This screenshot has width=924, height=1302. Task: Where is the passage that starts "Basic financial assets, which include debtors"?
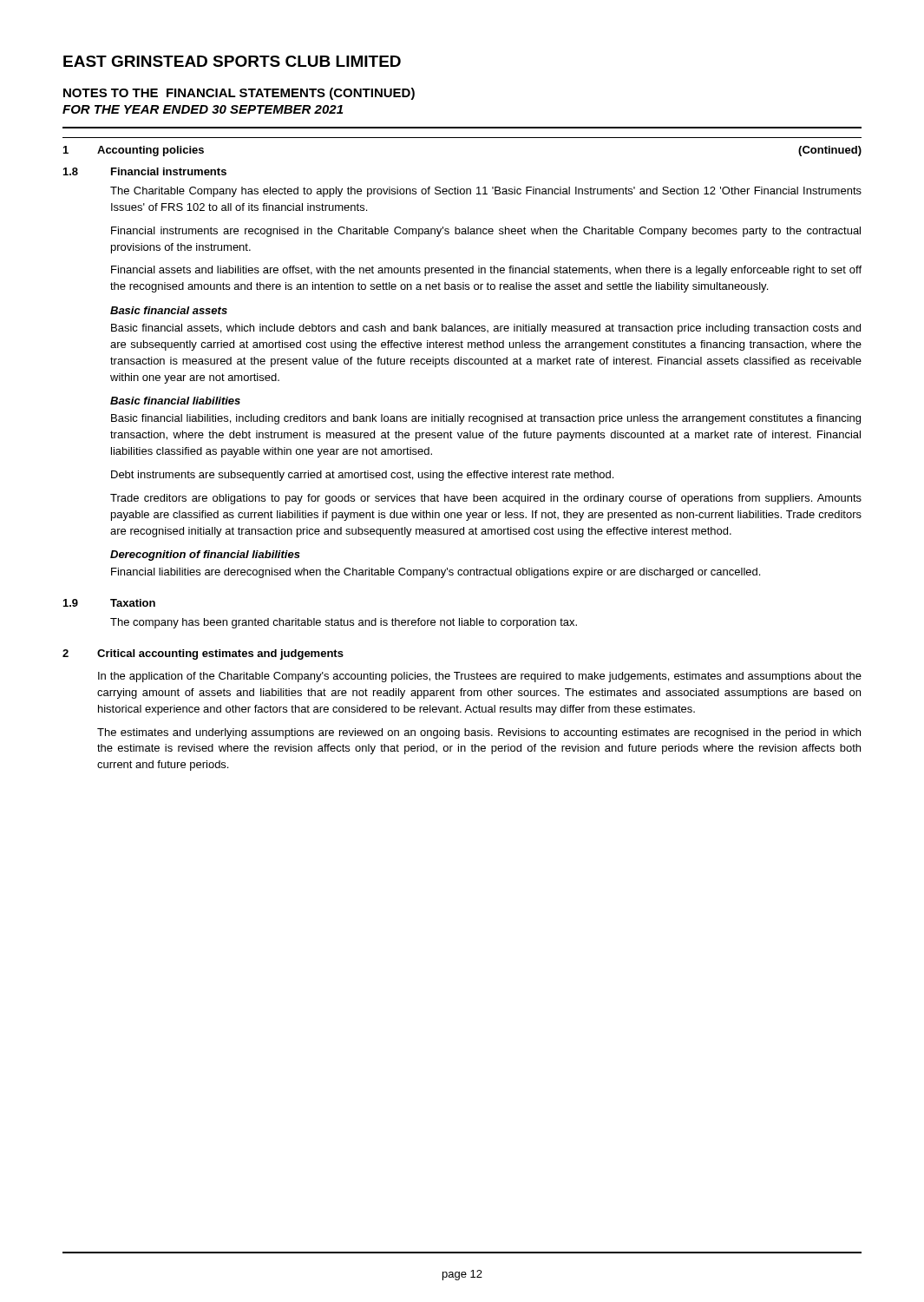(486, 353)
